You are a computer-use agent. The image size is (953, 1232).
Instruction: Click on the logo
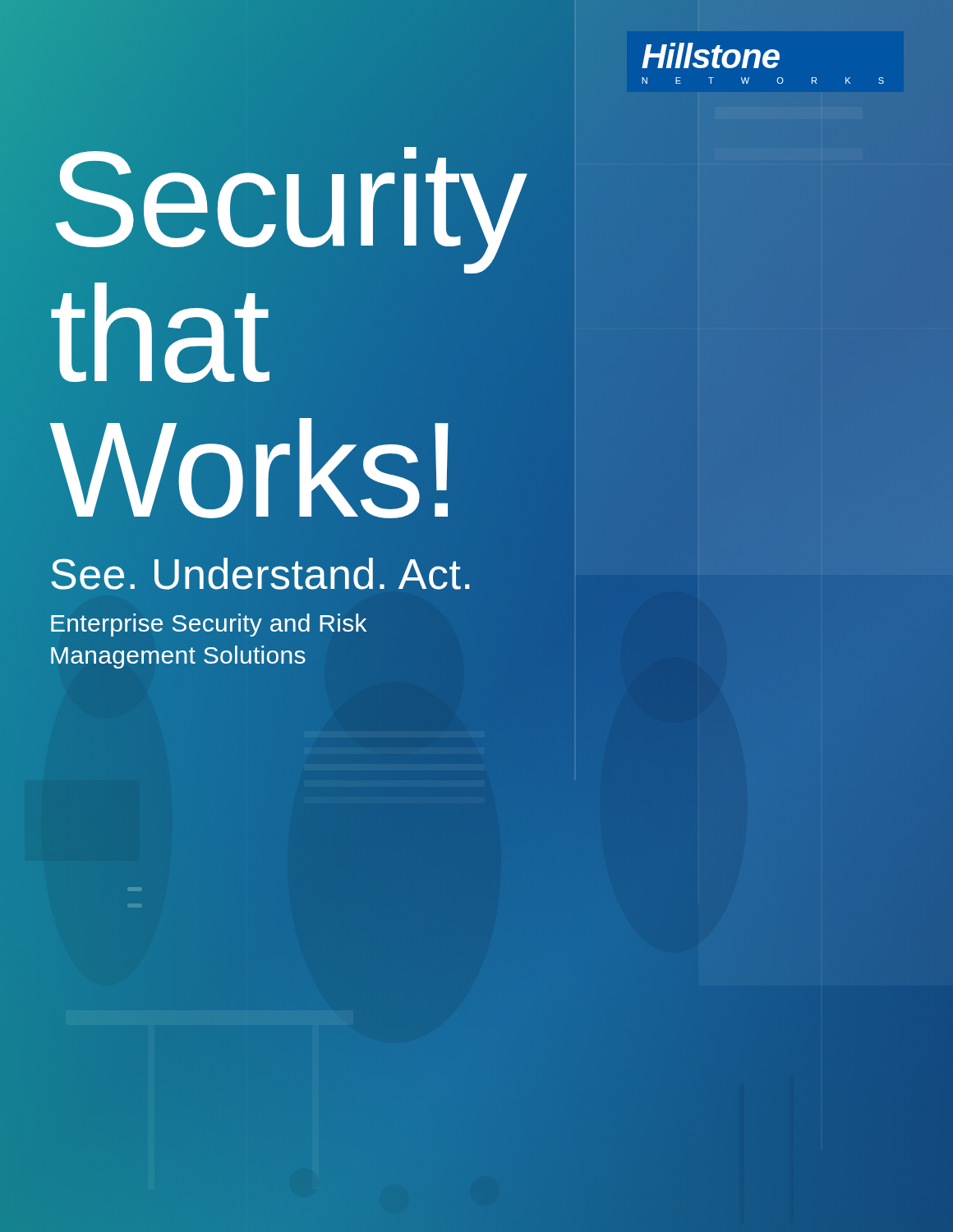765,62
